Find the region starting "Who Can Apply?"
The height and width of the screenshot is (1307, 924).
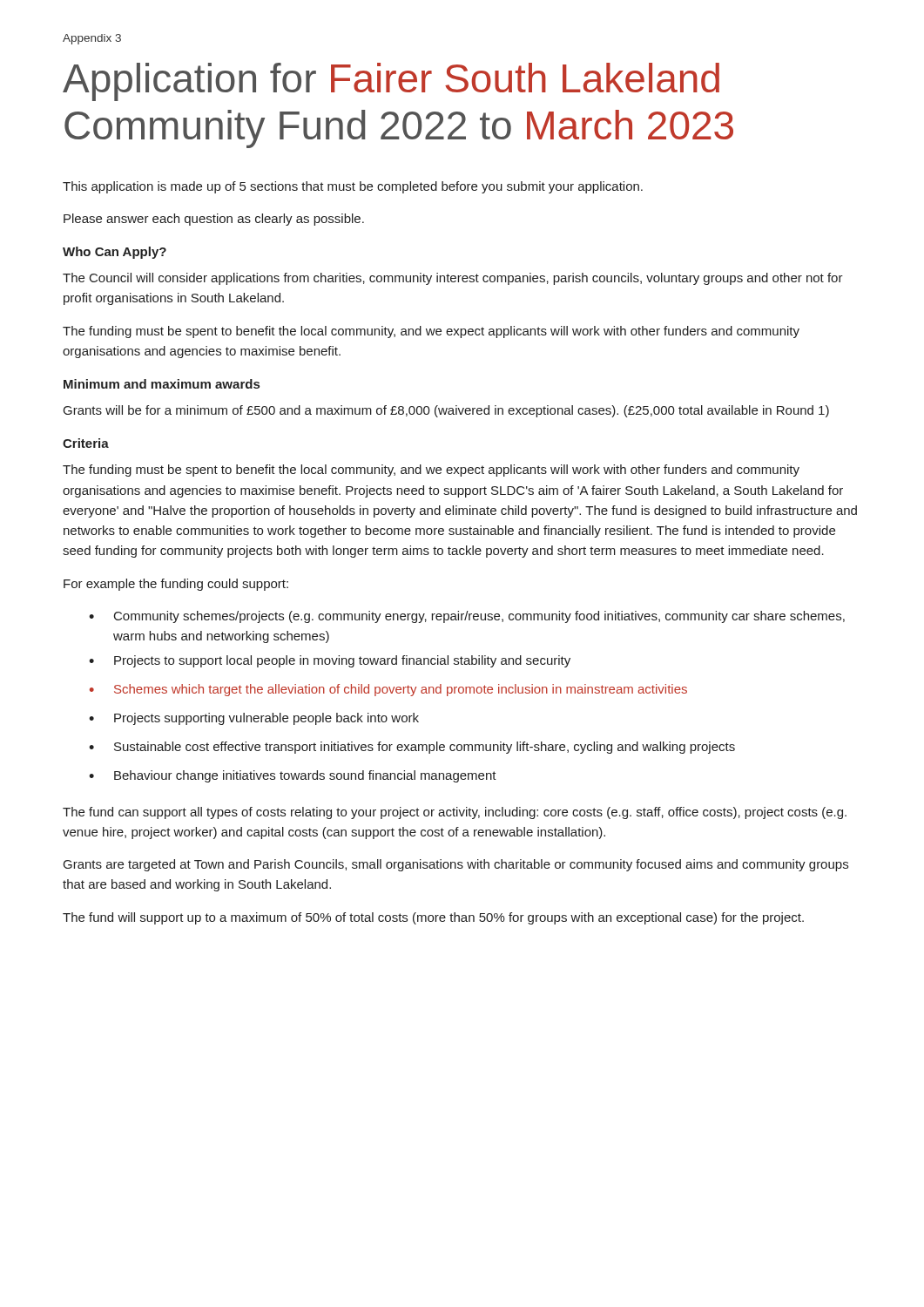(x=115, y=251)
